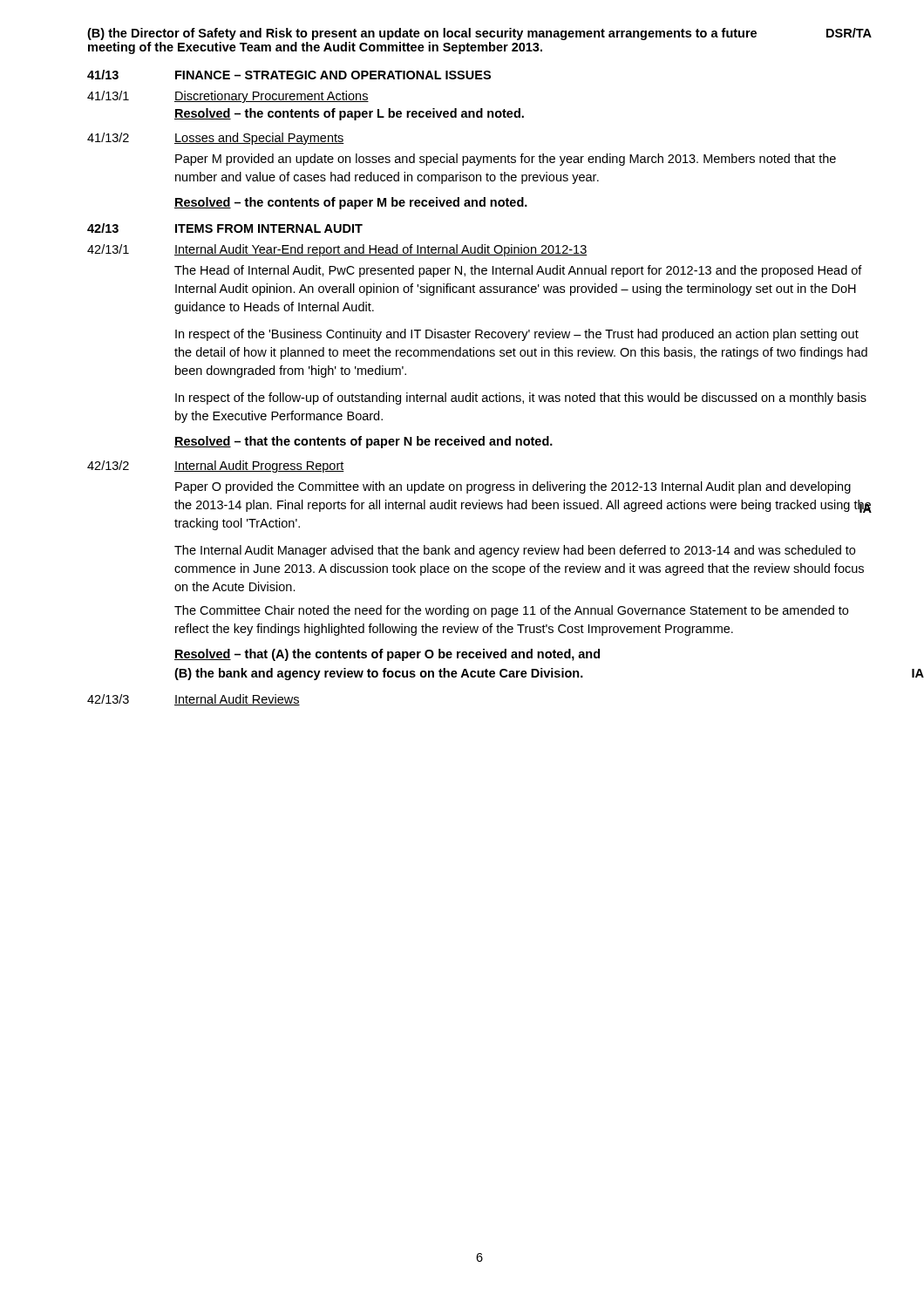Find the block on this page that starts "Resolved – that the"
This screenshot has height=1308, width=924.
click(364, 441)
